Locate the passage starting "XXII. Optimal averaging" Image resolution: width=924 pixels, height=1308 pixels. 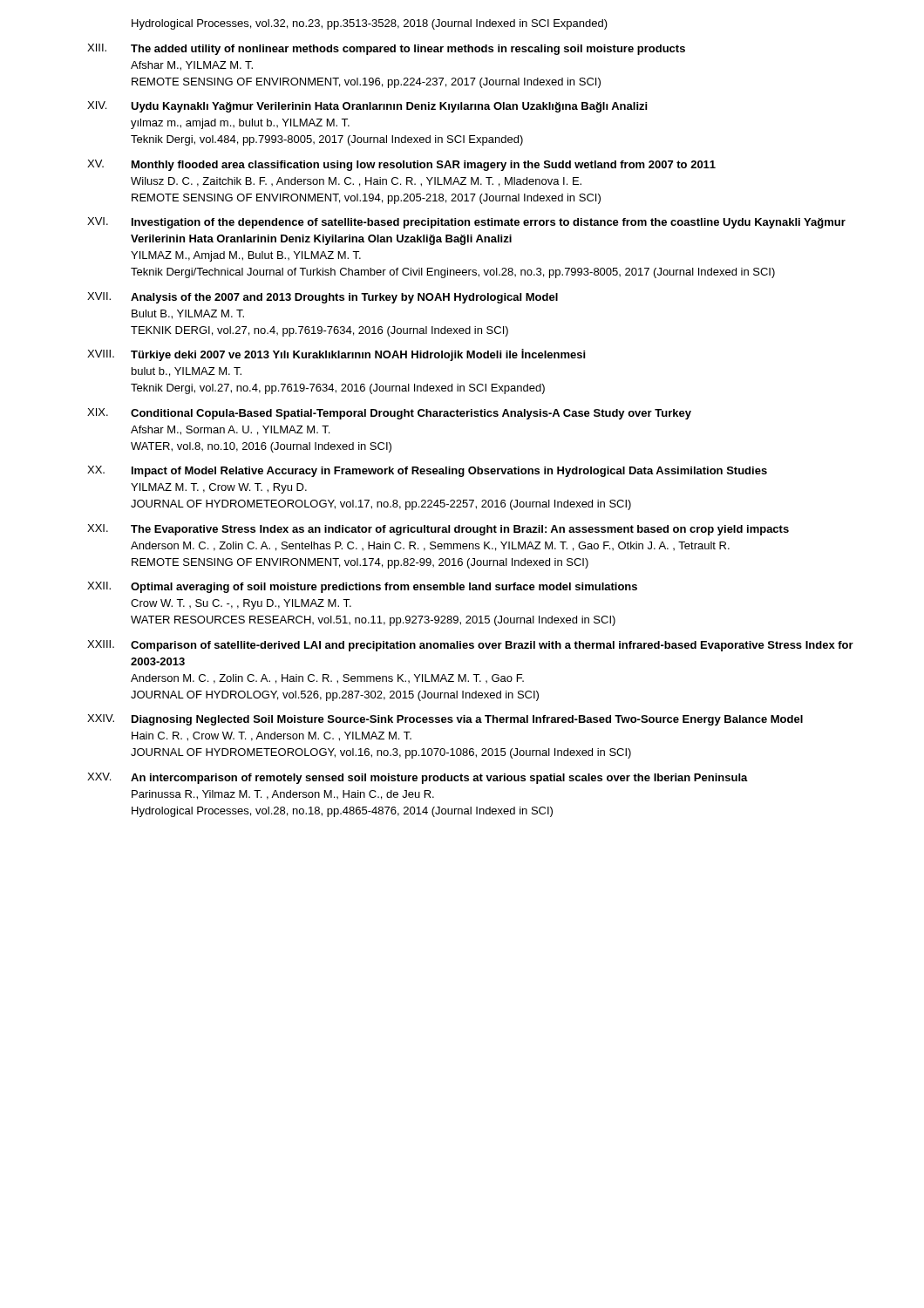479,604
